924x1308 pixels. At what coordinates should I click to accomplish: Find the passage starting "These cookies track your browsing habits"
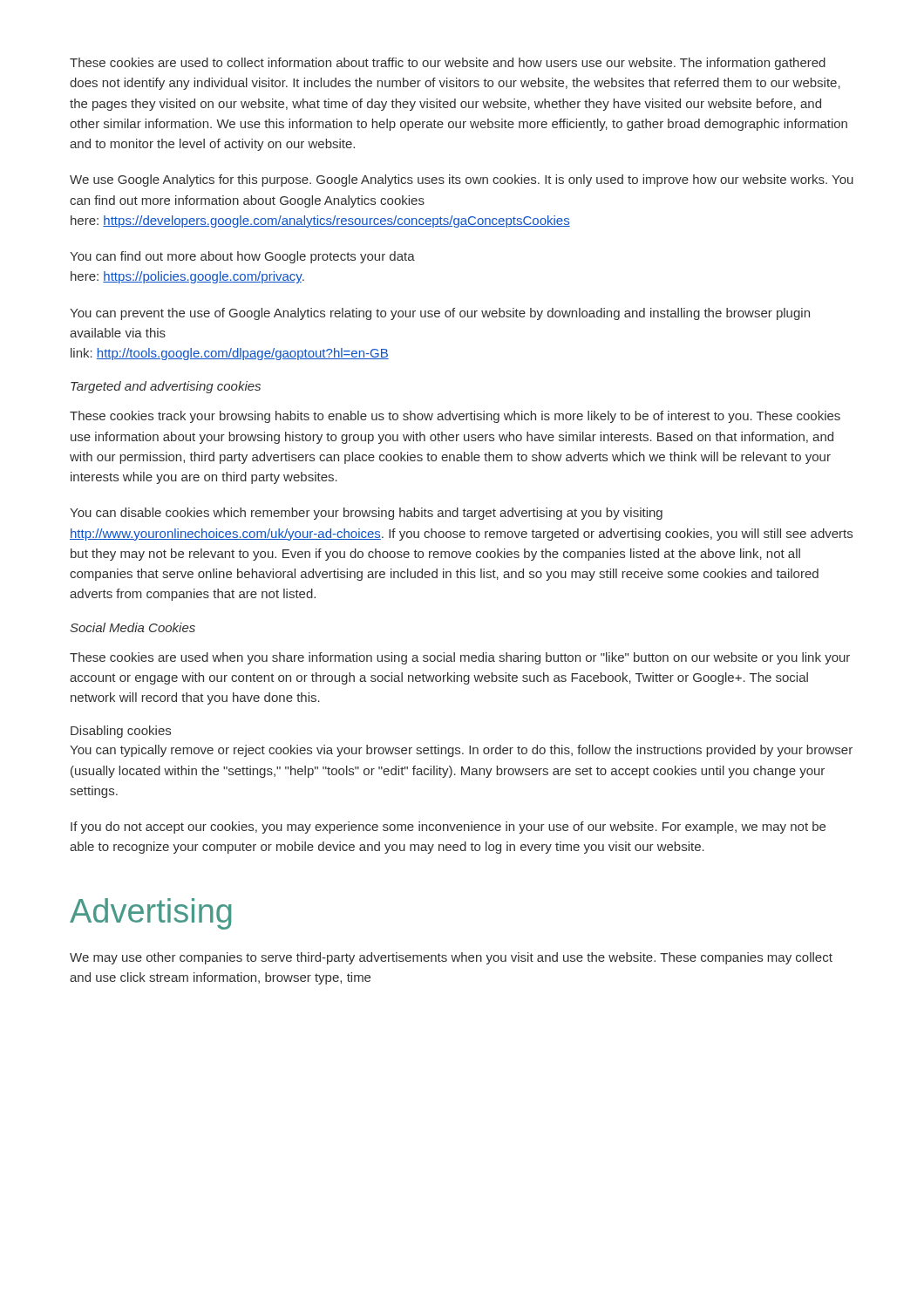[x=455, y=446]
